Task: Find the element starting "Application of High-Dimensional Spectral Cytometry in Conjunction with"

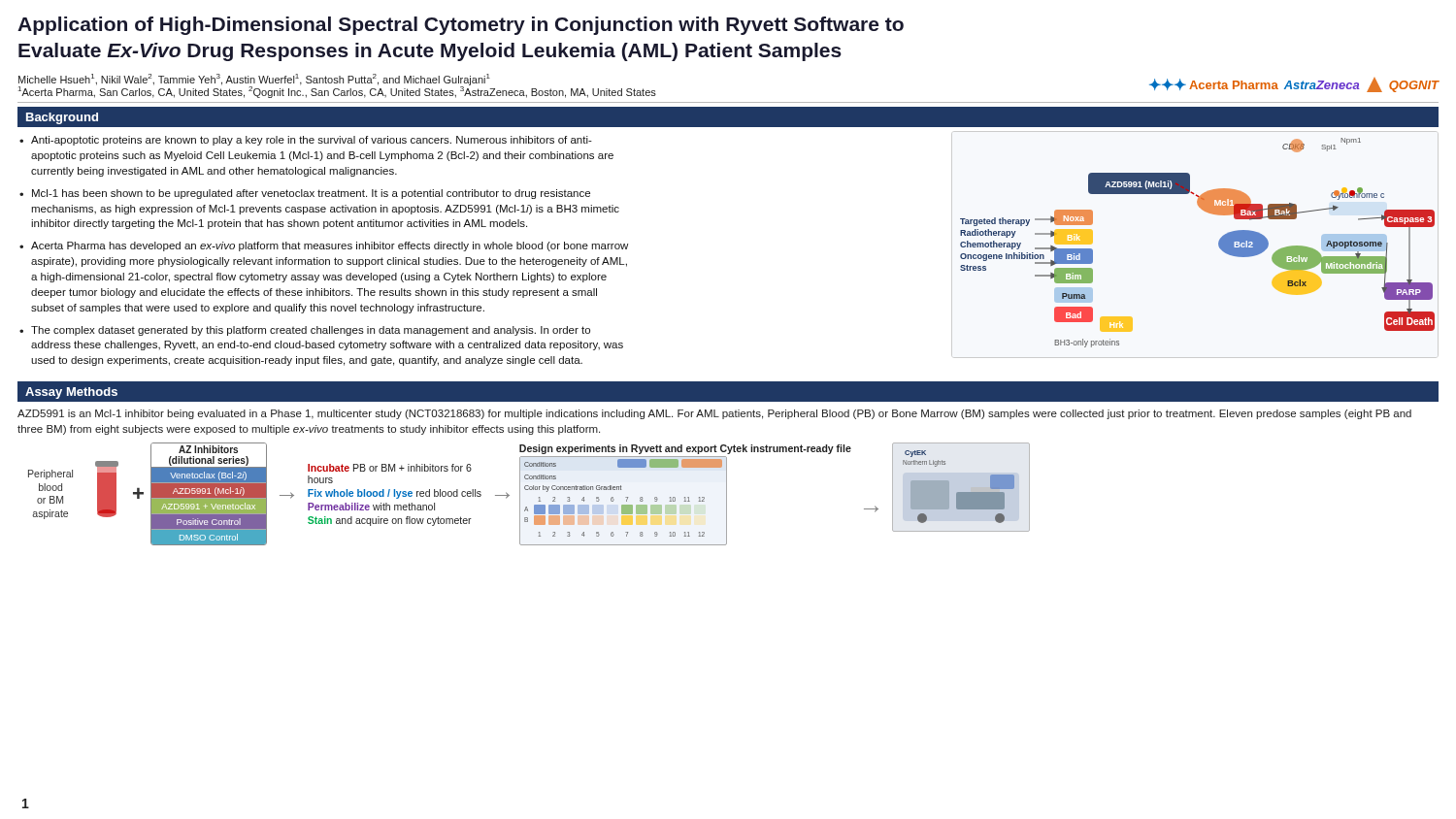Action: [x=728, y=38]
